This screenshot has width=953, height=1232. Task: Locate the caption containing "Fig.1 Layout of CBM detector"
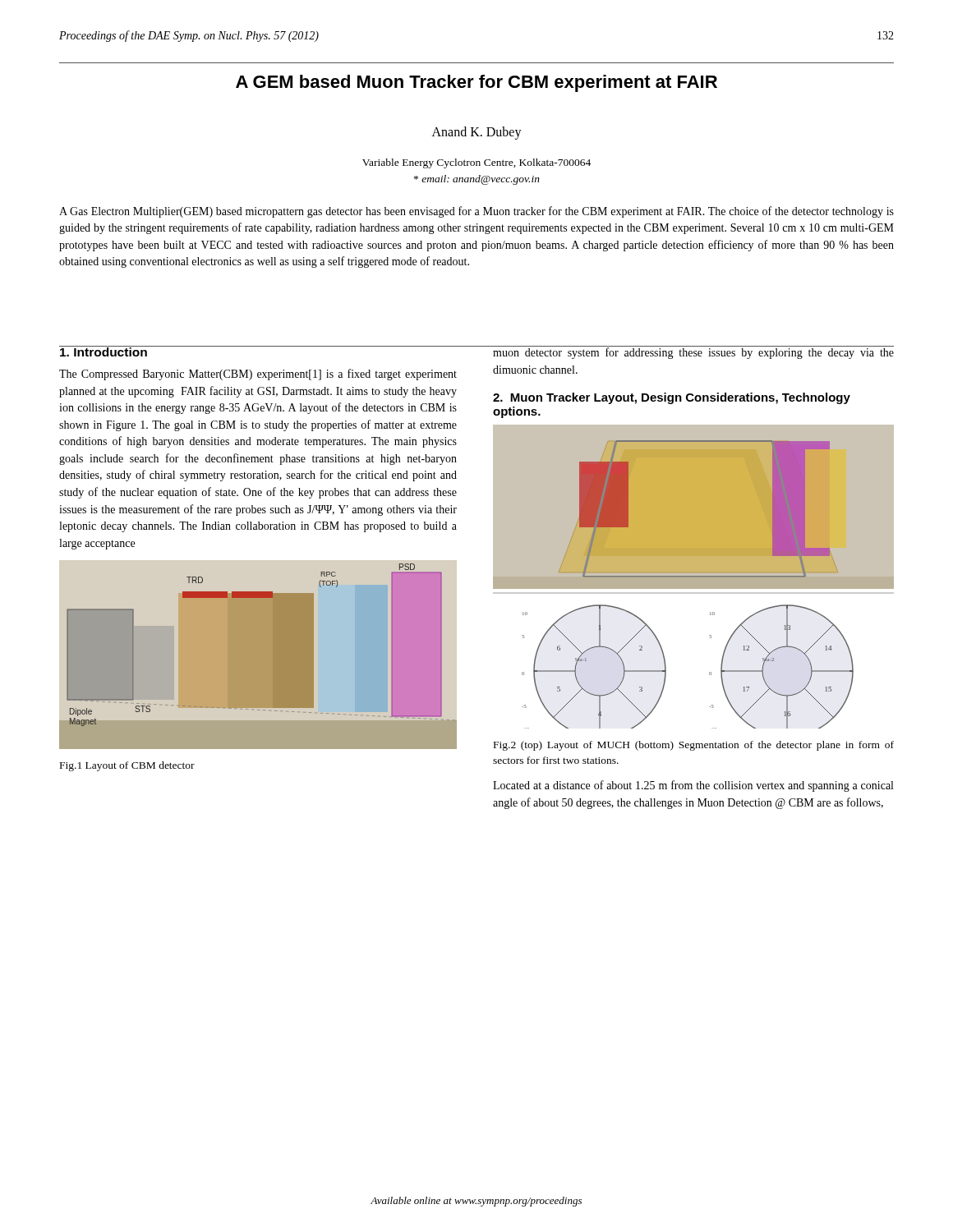[x=127, y=766]
